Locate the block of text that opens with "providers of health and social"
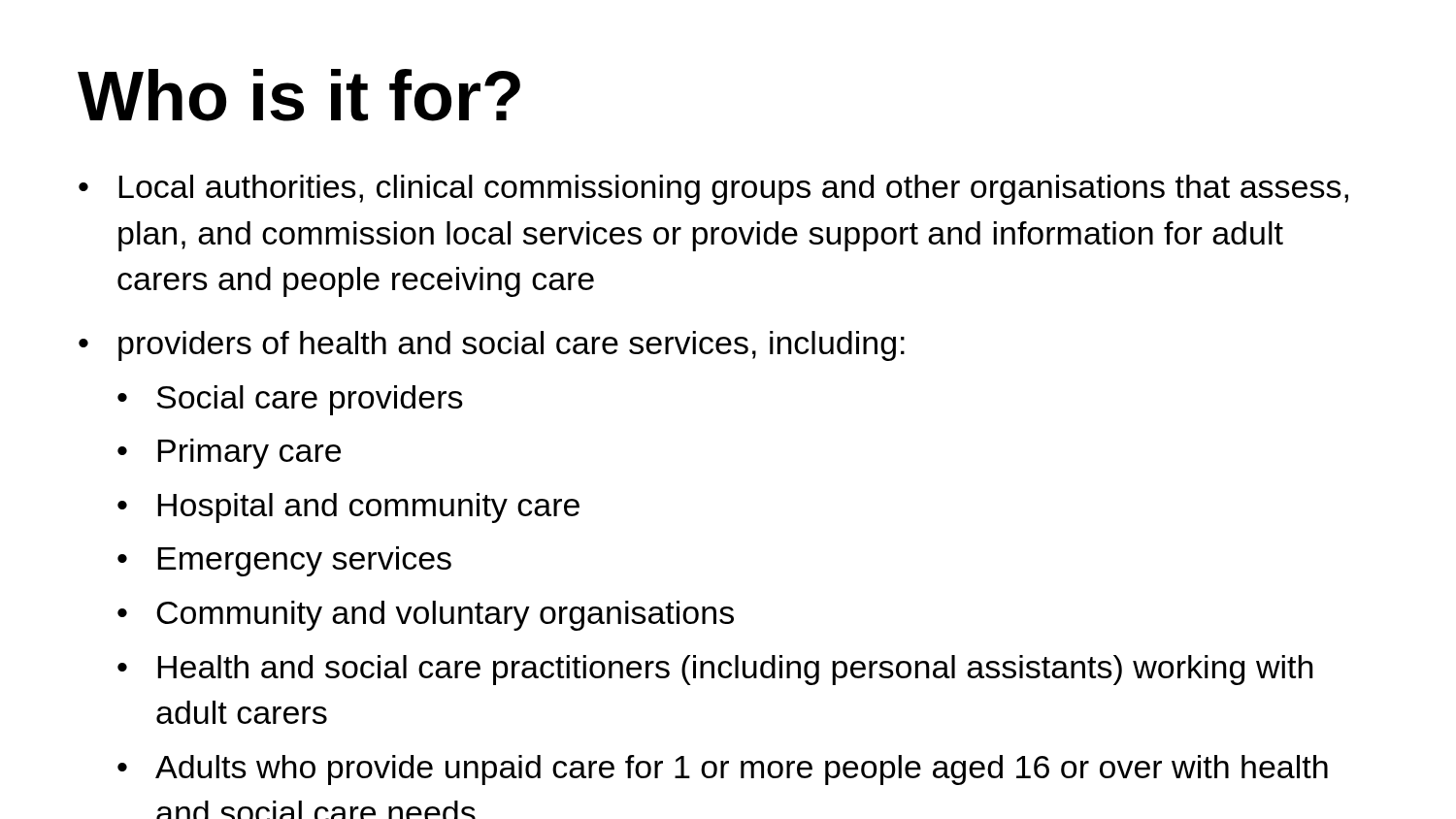Screen dimensions: 819x1456 [512, 346]
